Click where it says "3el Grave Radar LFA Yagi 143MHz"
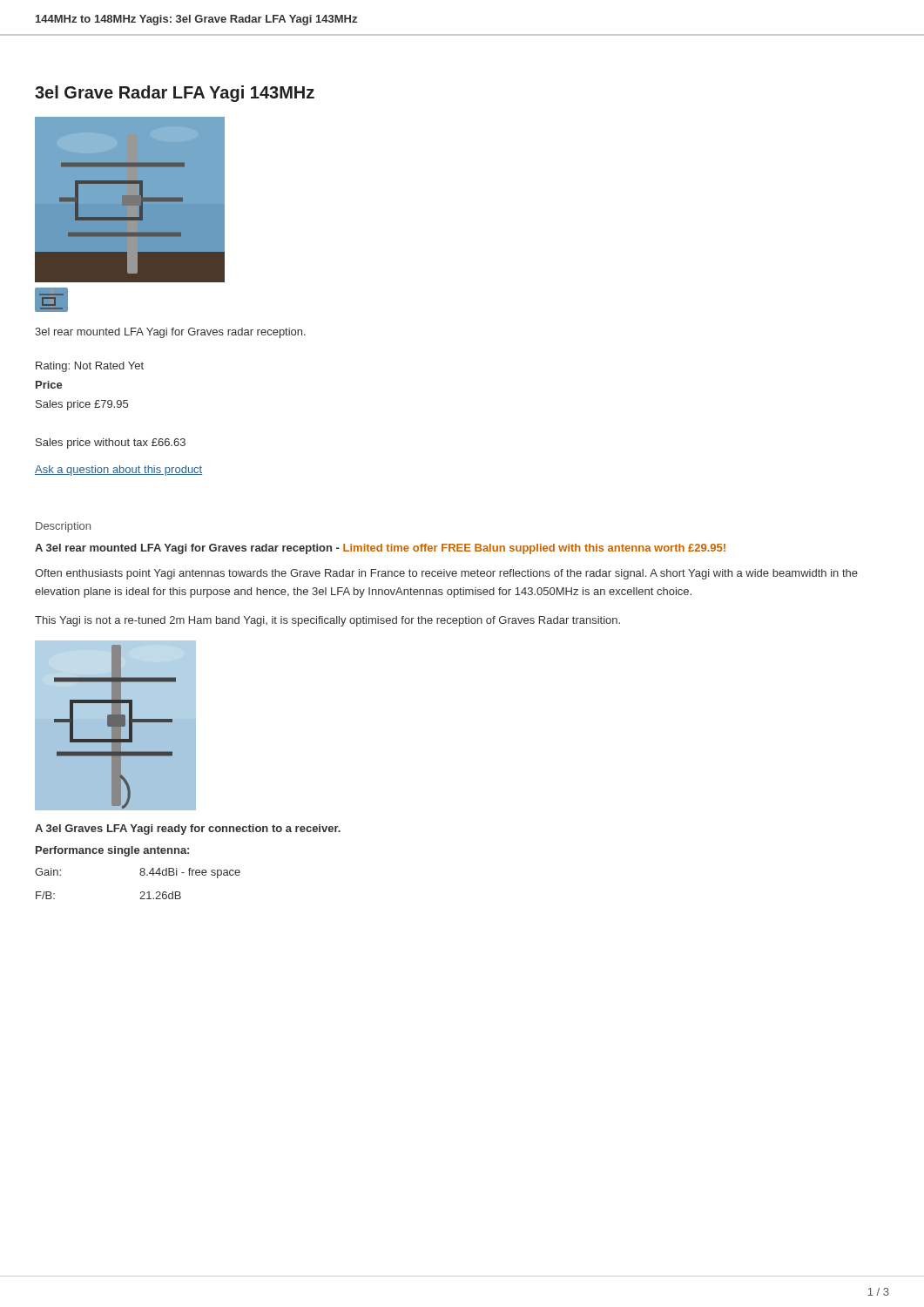Image resolution: width=924 pixels, height=1307 pixels. [x=175, y=92]
